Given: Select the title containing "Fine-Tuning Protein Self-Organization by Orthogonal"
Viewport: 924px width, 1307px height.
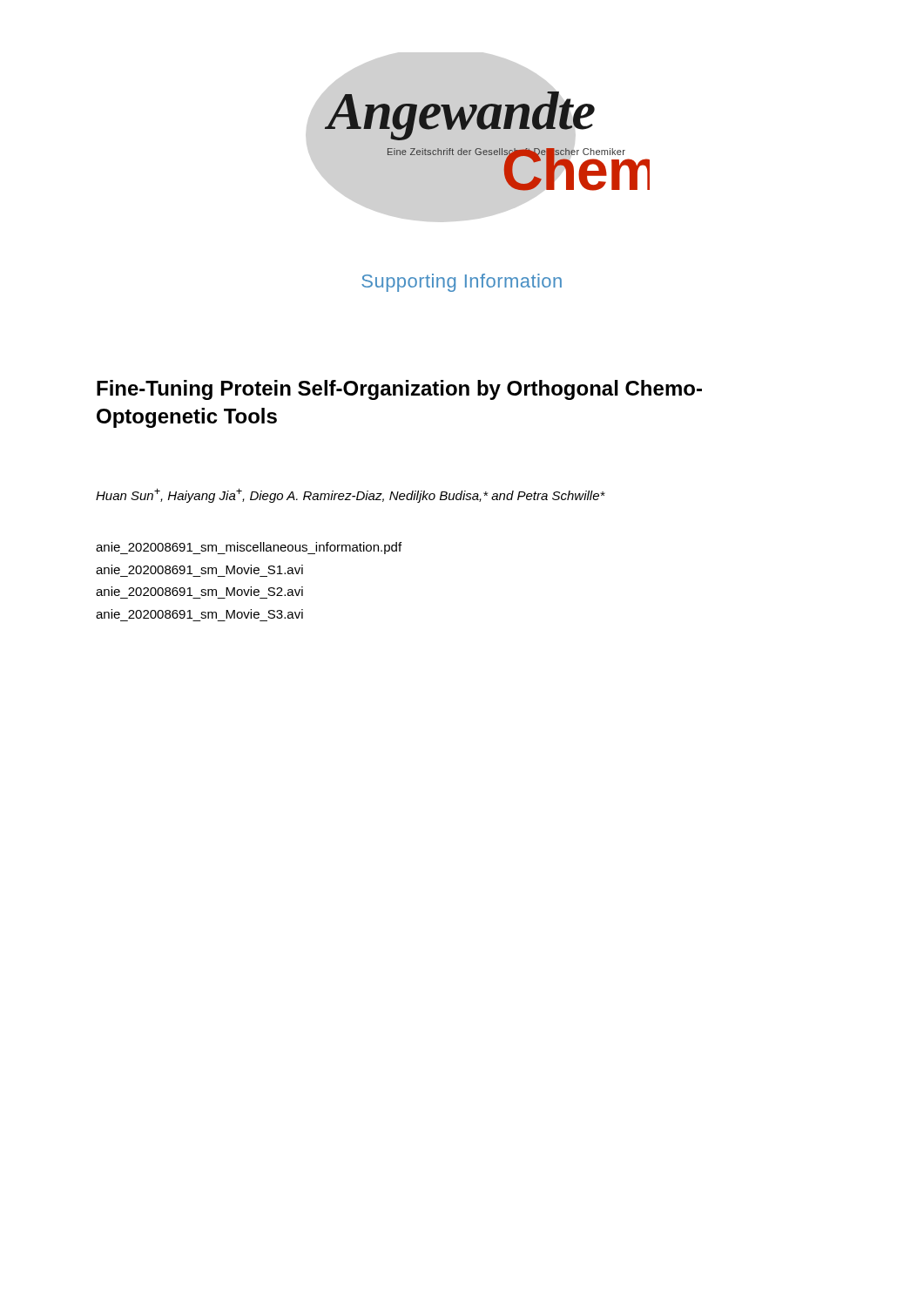Looking at the screenshot, I should click(x=449, y=403).
